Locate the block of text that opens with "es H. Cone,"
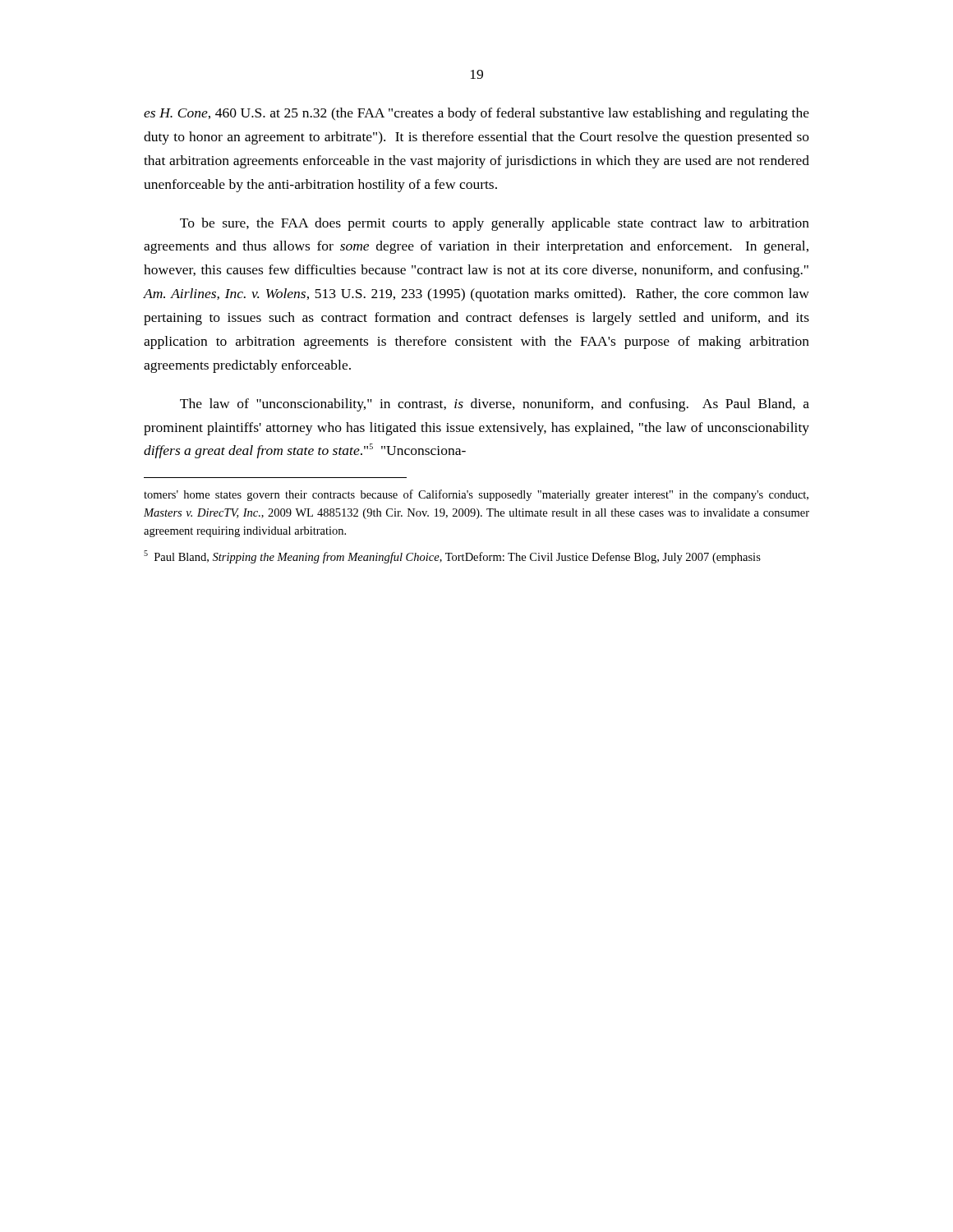 [476, 148]
